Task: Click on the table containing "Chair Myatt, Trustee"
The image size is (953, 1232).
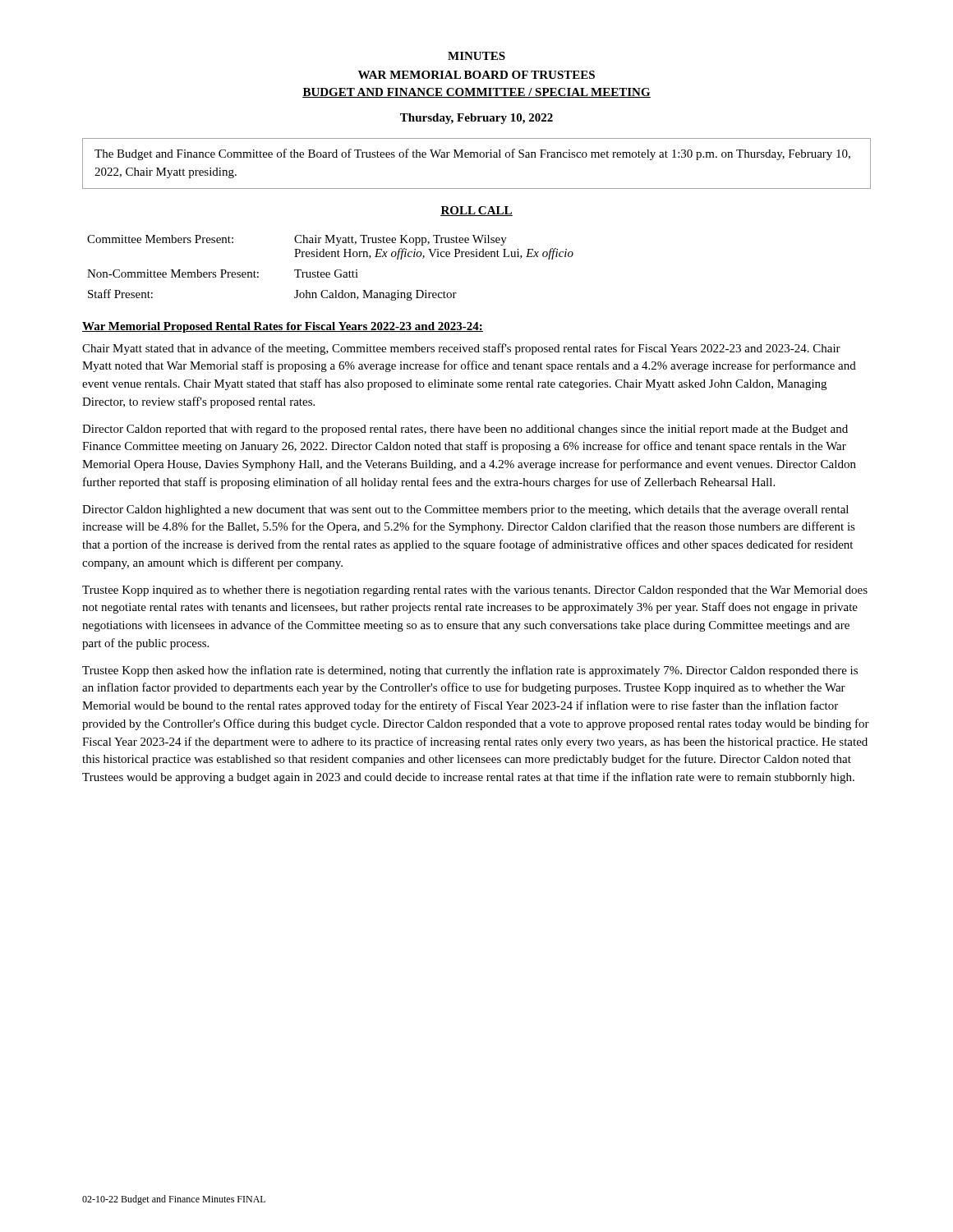Action: (x=476, y=267)
